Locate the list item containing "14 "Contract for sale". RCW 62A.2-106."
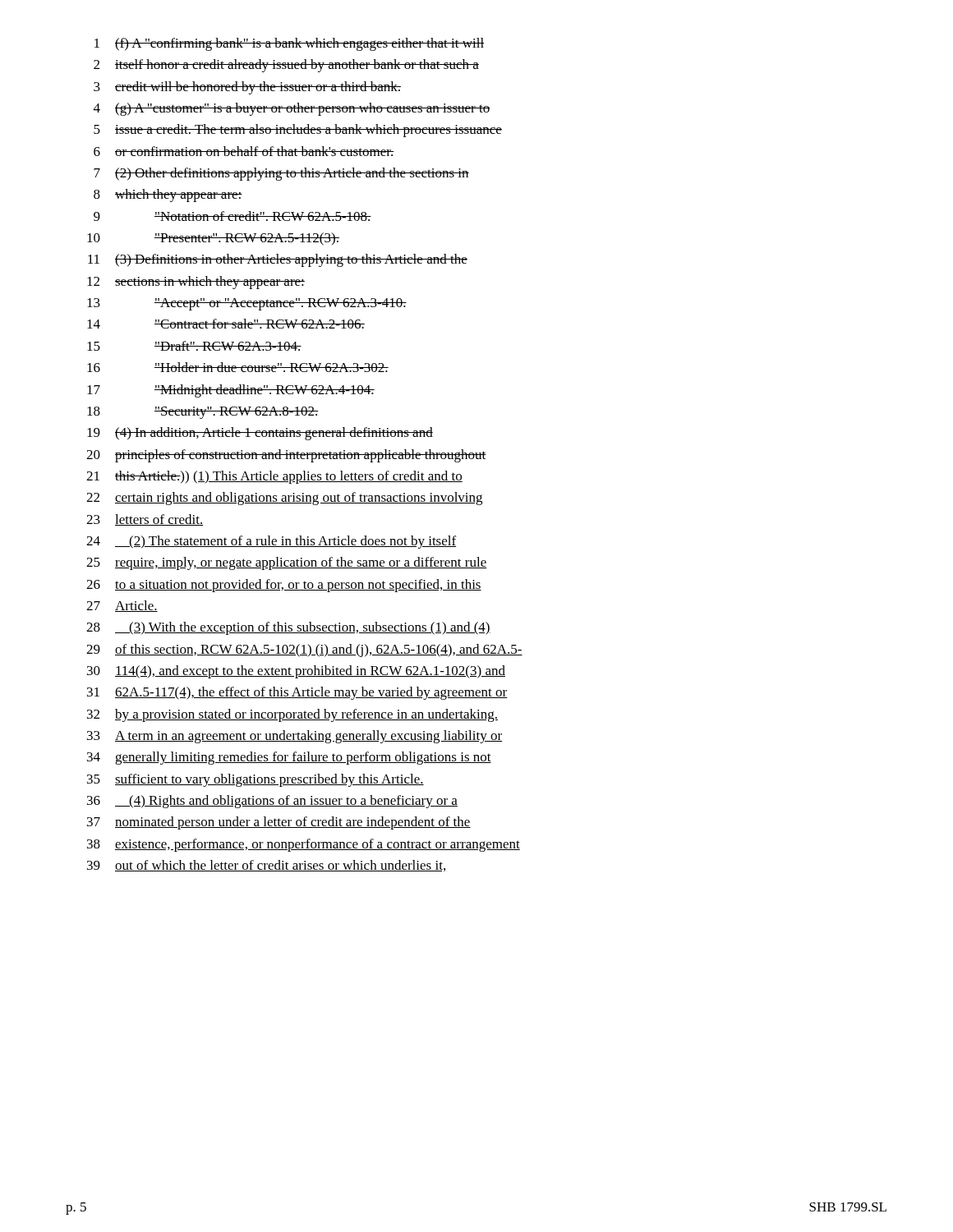 [226, 324]
